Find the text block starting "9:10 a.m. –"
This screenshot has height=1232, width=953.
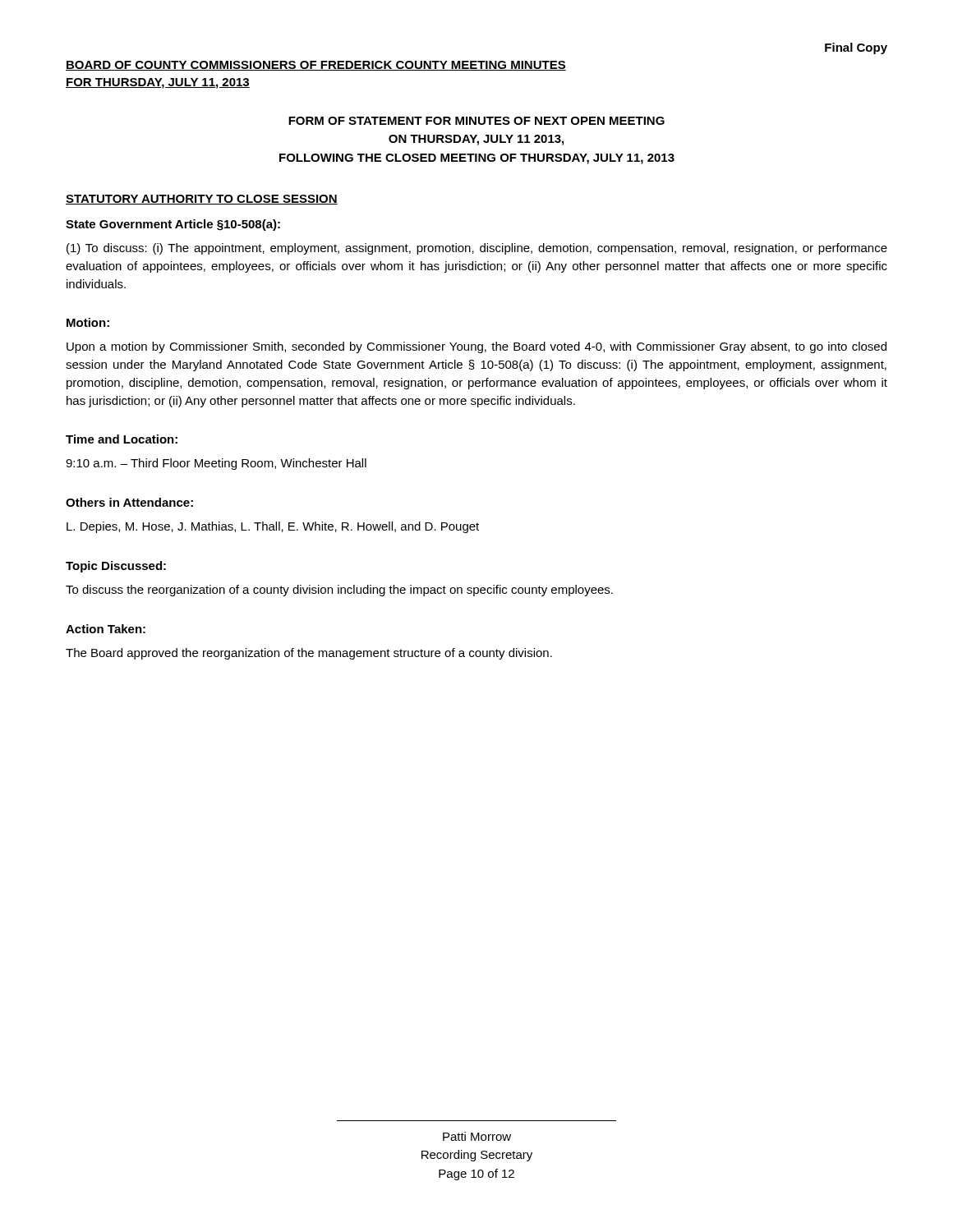216,463
